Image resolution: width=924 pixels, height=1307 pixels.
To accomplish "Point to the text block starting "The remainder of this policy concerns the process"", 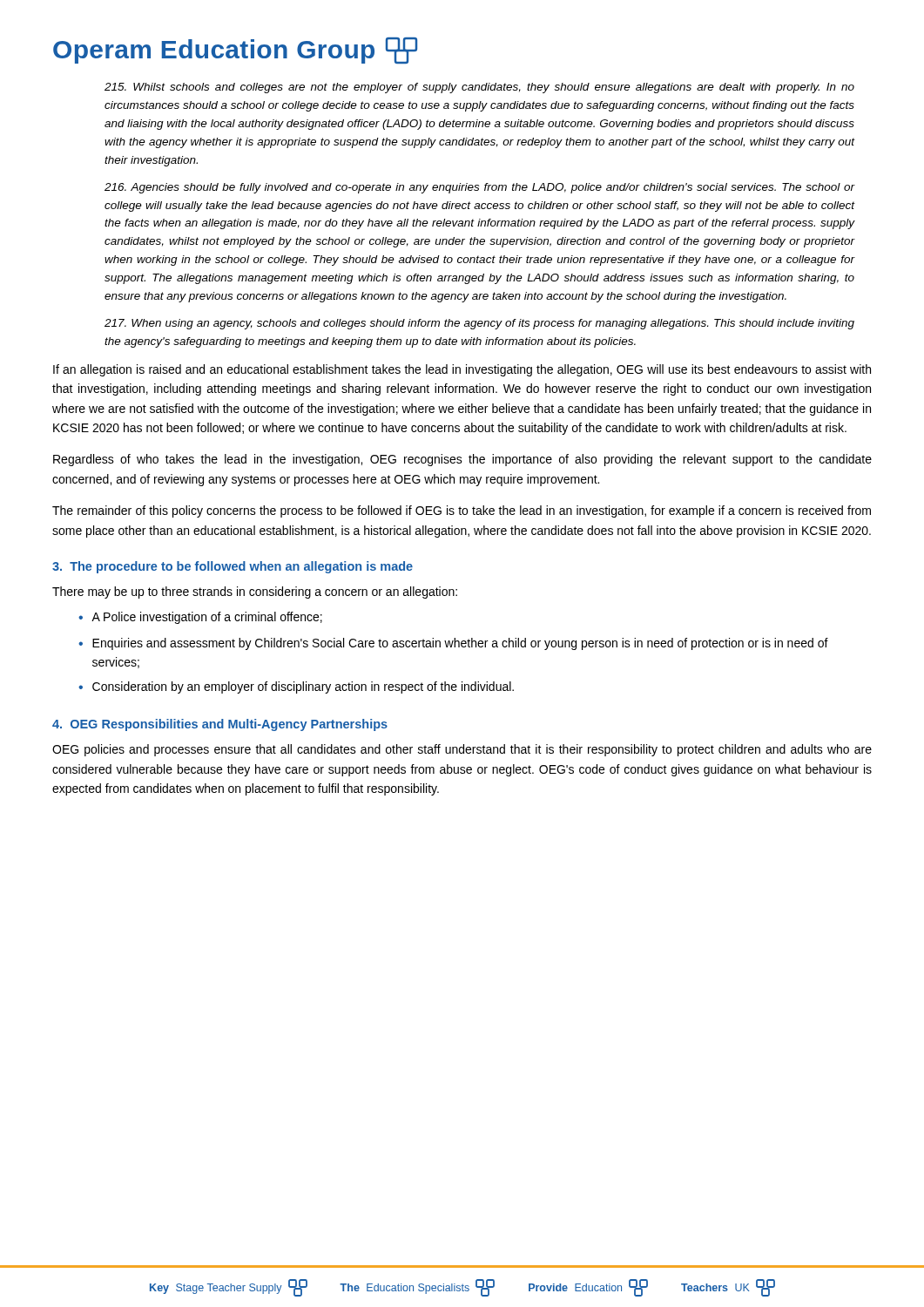I will click(462, 521).
